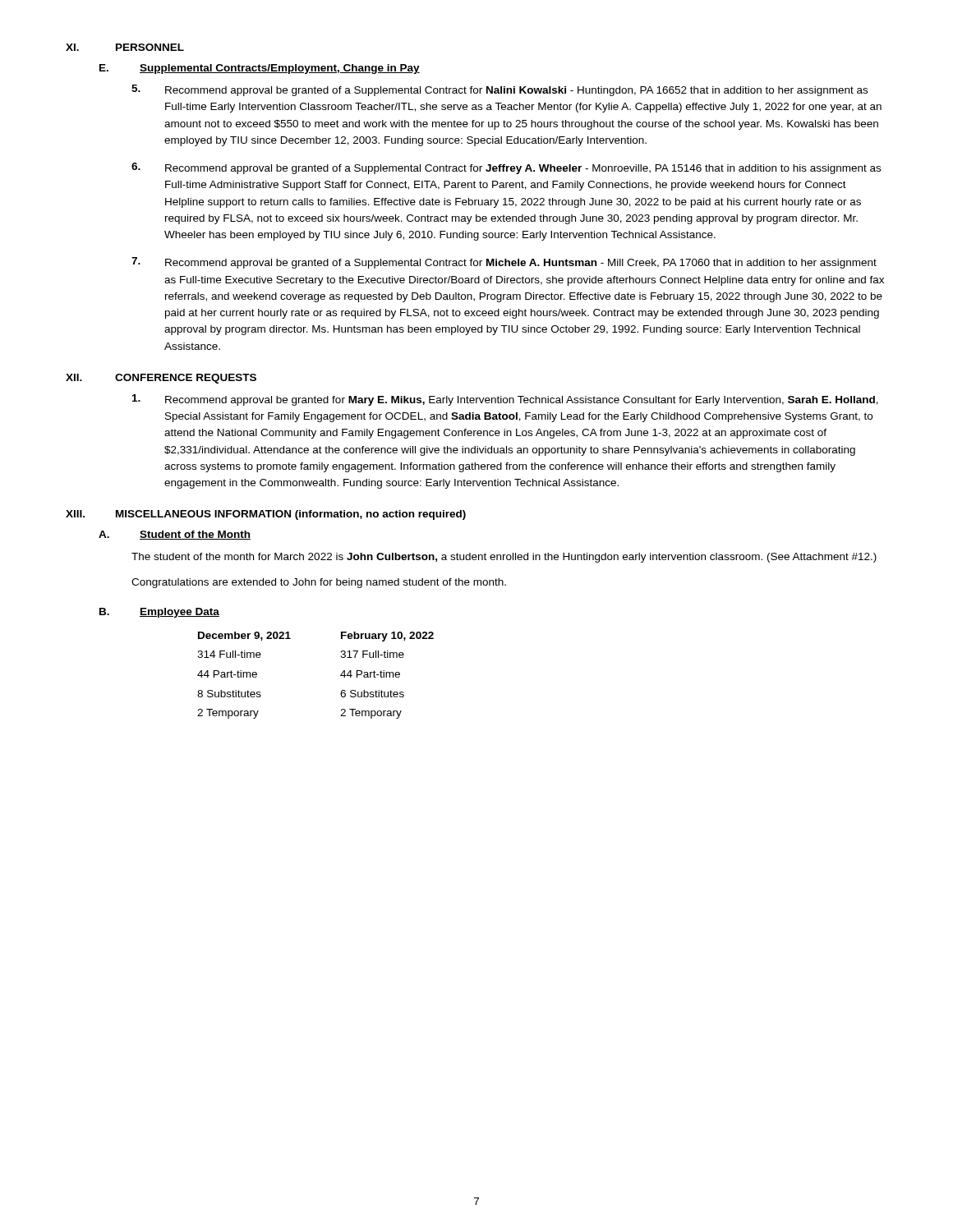Find the passage starting "XIII. MISCELLANEOUS INFORMATION (information,"
This screenshot has height=1232, width=953.
click(x=266, y=514)
